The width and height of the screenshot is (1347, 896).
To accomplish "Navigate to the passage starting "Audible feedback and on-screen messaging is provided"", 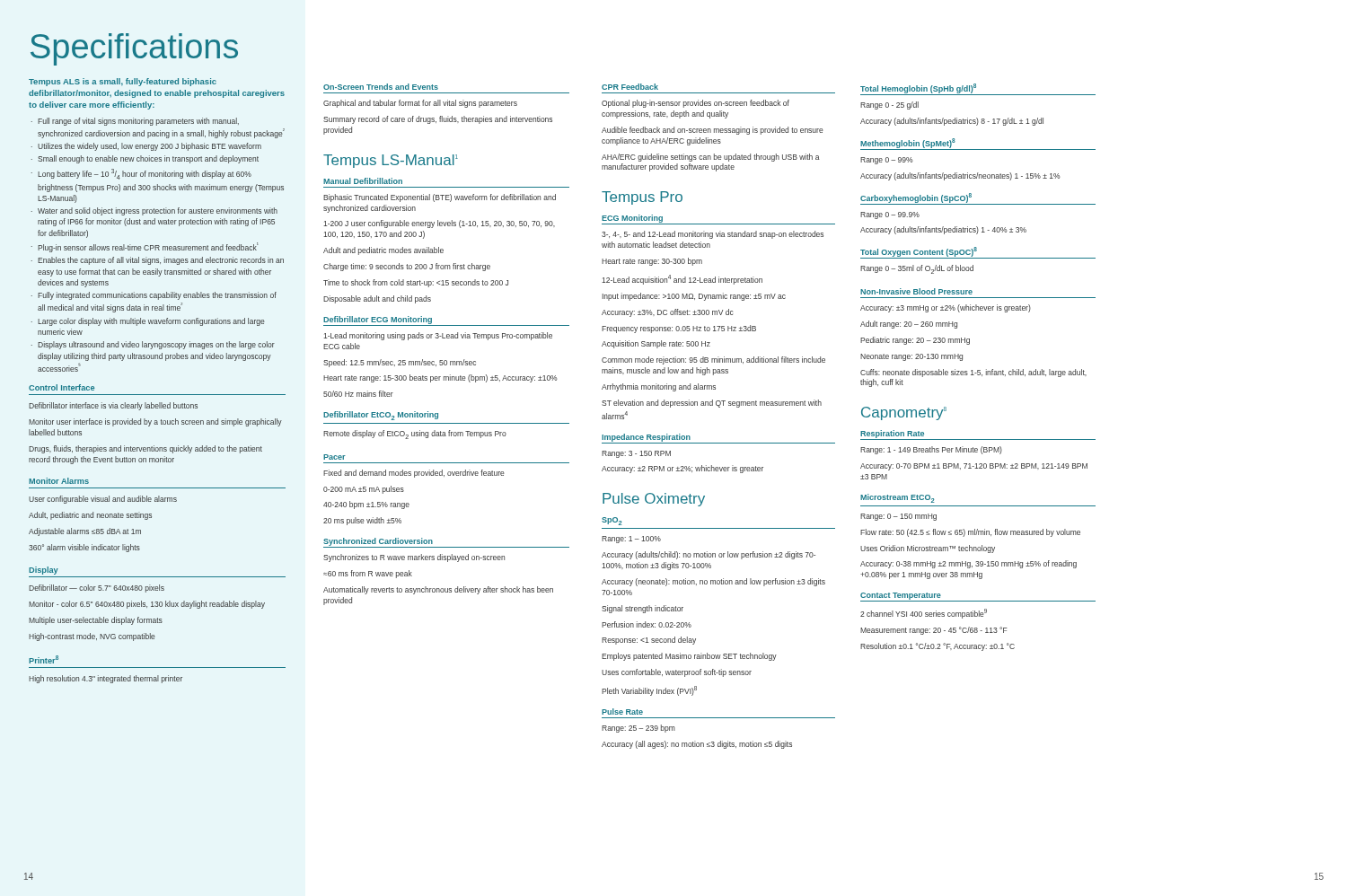I will click(x=718, y=136).
